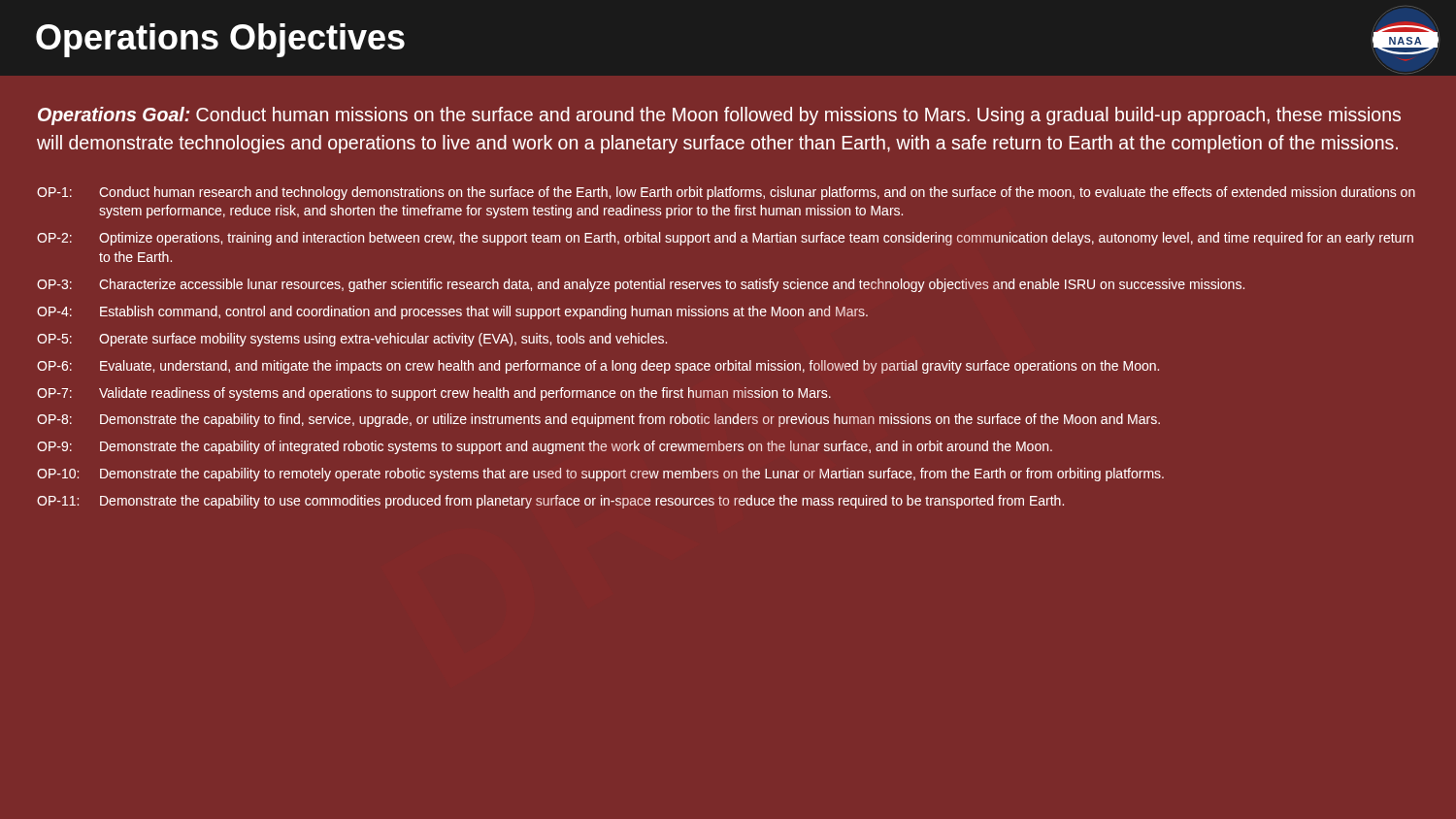The width and height of the screenshot is (1456, 819).
Task: Find the list item containing "OP-1: Conduct human research"
Action: [x=728, y=202]
